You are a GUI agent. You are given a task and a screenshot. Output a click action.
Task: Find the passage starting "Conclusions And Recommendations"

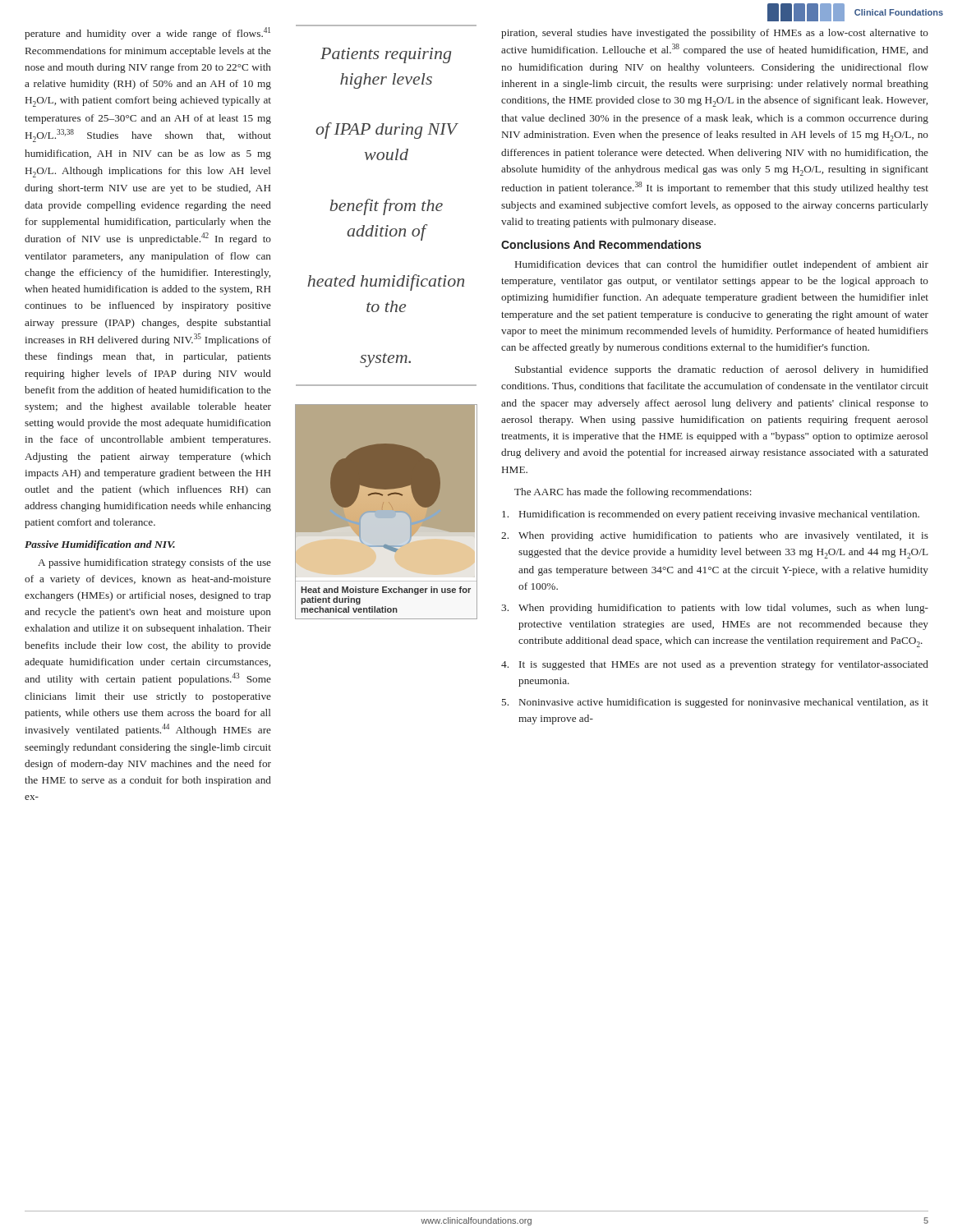601,245
